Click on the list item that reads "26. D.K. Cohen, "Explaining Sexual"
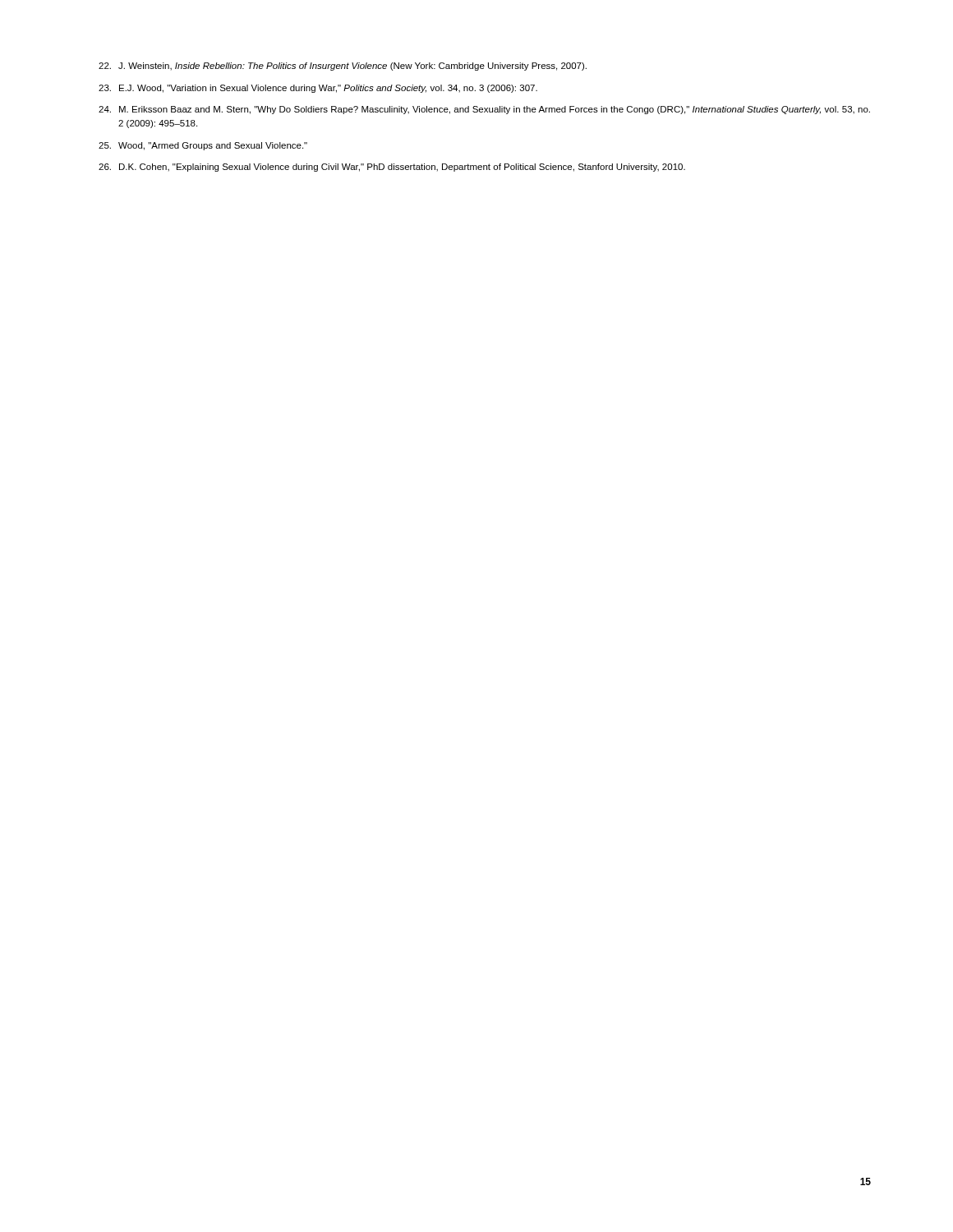The width and height of the screenshot is (953, 1232). click(476, 167)
